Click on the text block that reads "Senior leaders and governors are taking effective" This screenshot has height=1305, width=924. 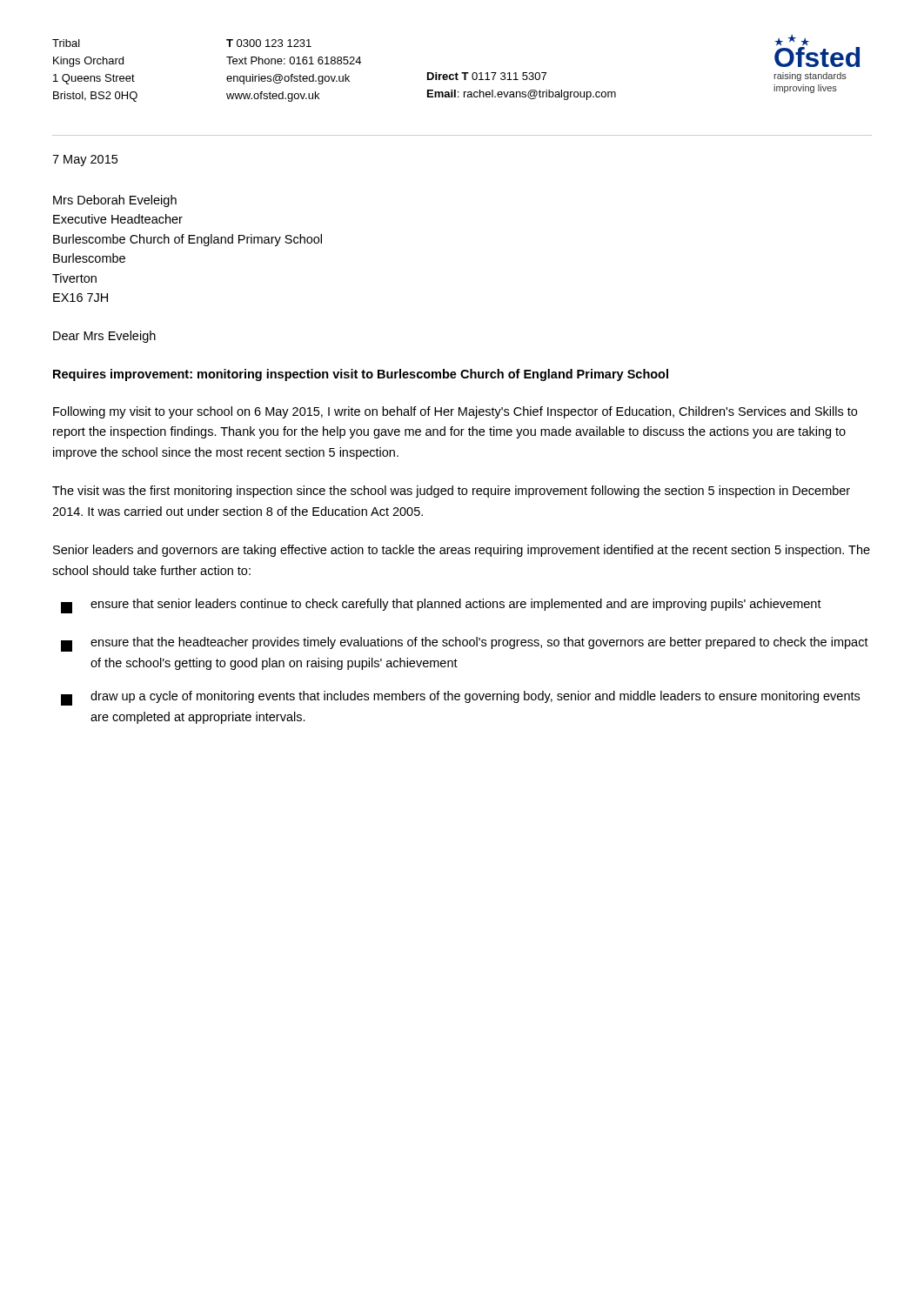coord(461,560)
